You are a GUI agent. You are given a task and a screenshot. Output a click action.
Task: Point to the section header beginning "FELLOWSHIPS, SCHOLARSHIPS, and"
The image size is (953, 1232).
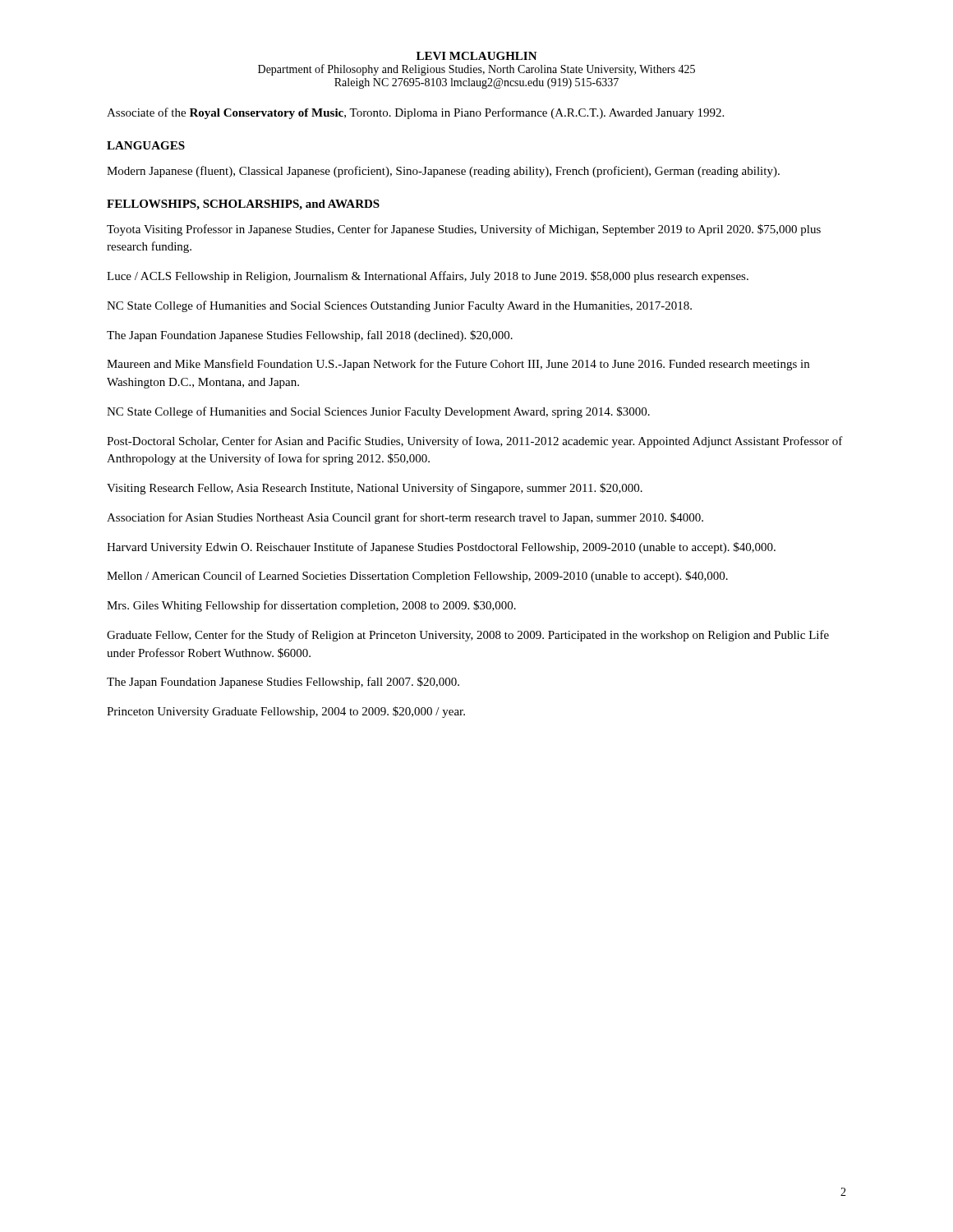[x=243, y=203]
